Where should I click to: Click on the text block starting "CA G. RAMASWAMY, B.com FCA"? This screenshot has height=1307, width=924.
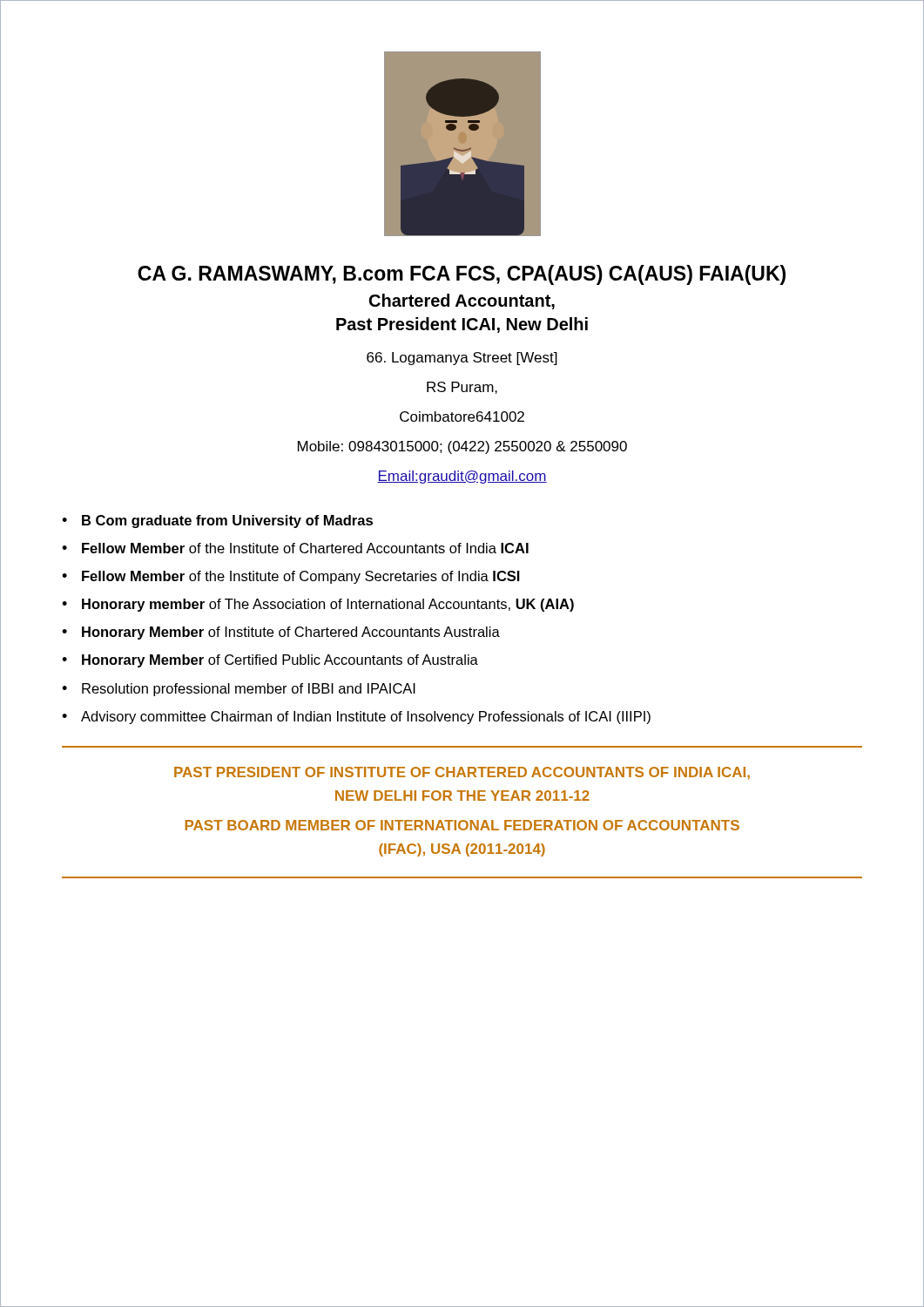click(462, 298)
